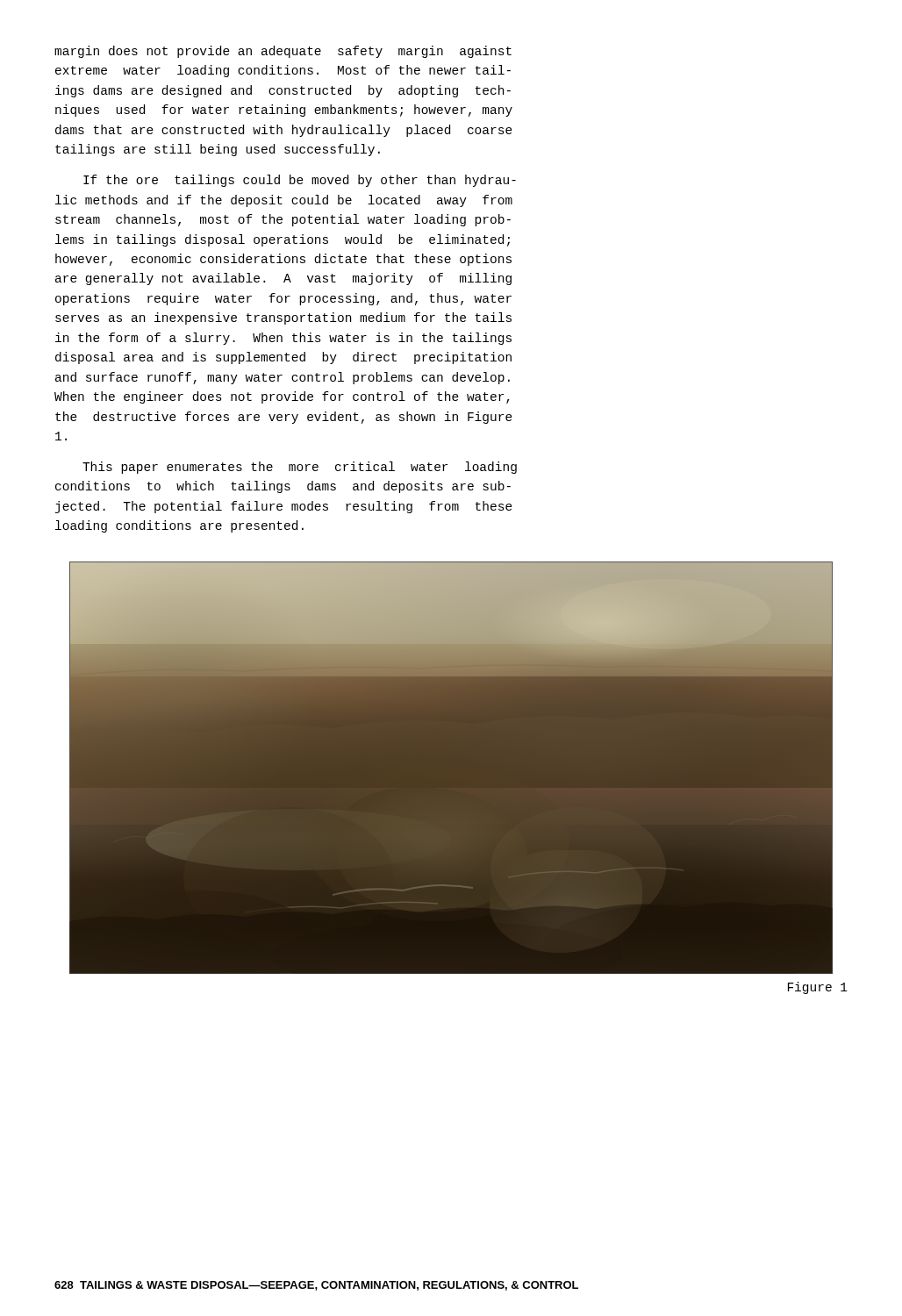Image resolution: width=902 pixels, height=1316 pixels.
Task: Locate the caption that reads "Figure 1"
Action: click(x=817, y=988)
